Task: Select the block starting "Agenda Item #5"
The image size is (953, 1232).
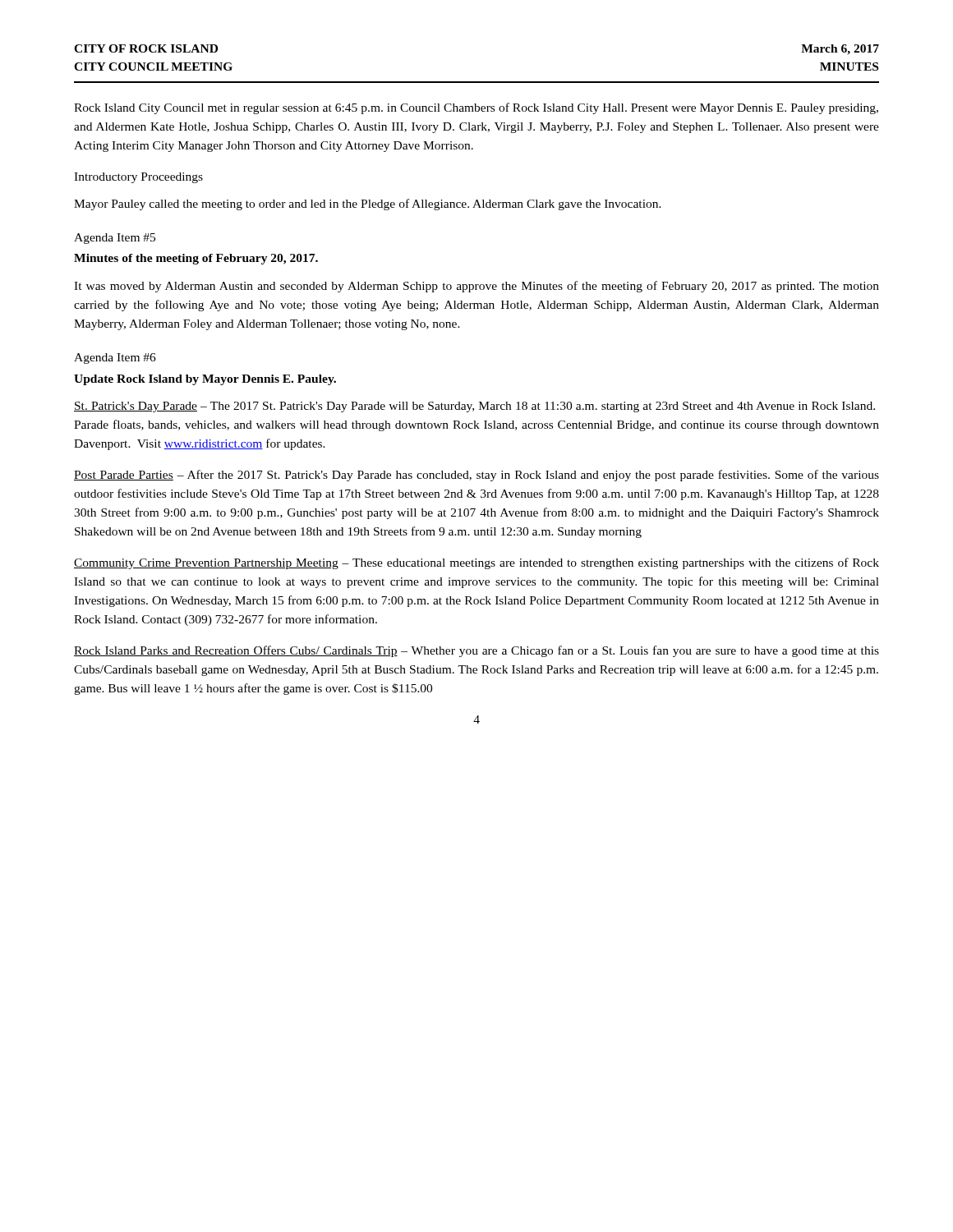Action: [115, 239]
